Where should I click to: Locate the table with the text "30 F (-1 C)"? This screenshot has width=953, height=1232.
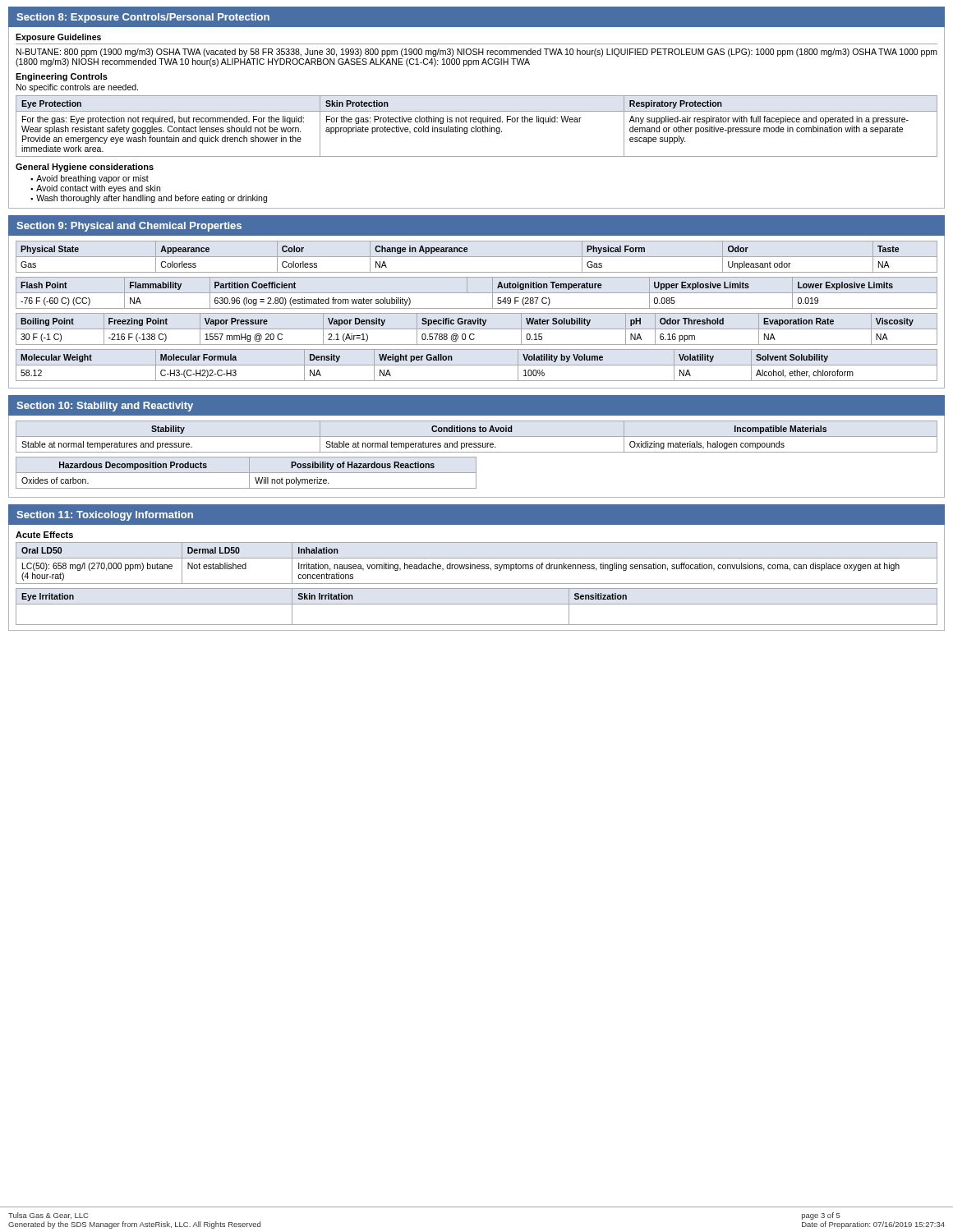click(x=476, y=329)
